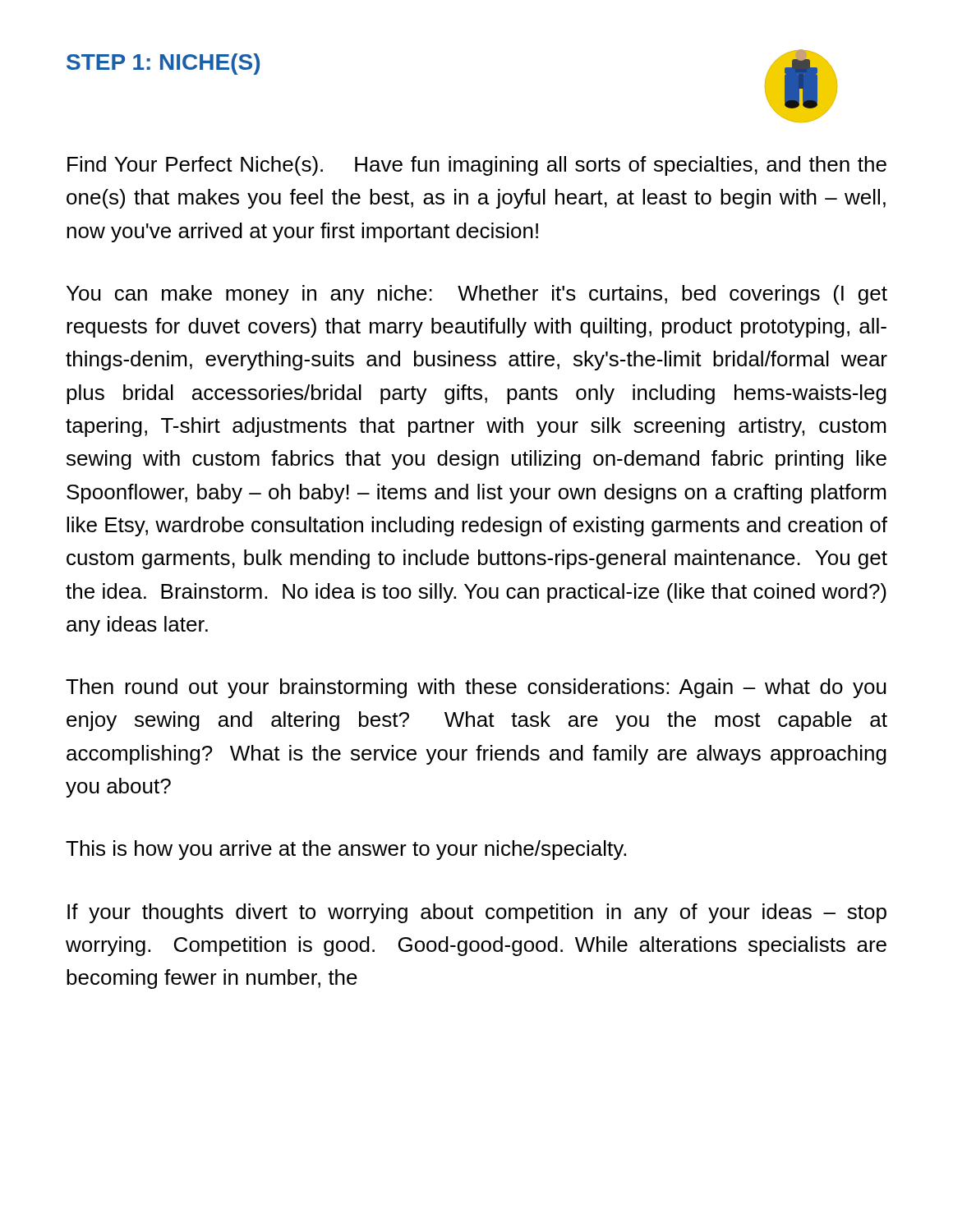Find the text block that says "If your thoughts divert to worrying"
Image resolution: width=953 pixels, height=1232 pixels.
[476, 945]
